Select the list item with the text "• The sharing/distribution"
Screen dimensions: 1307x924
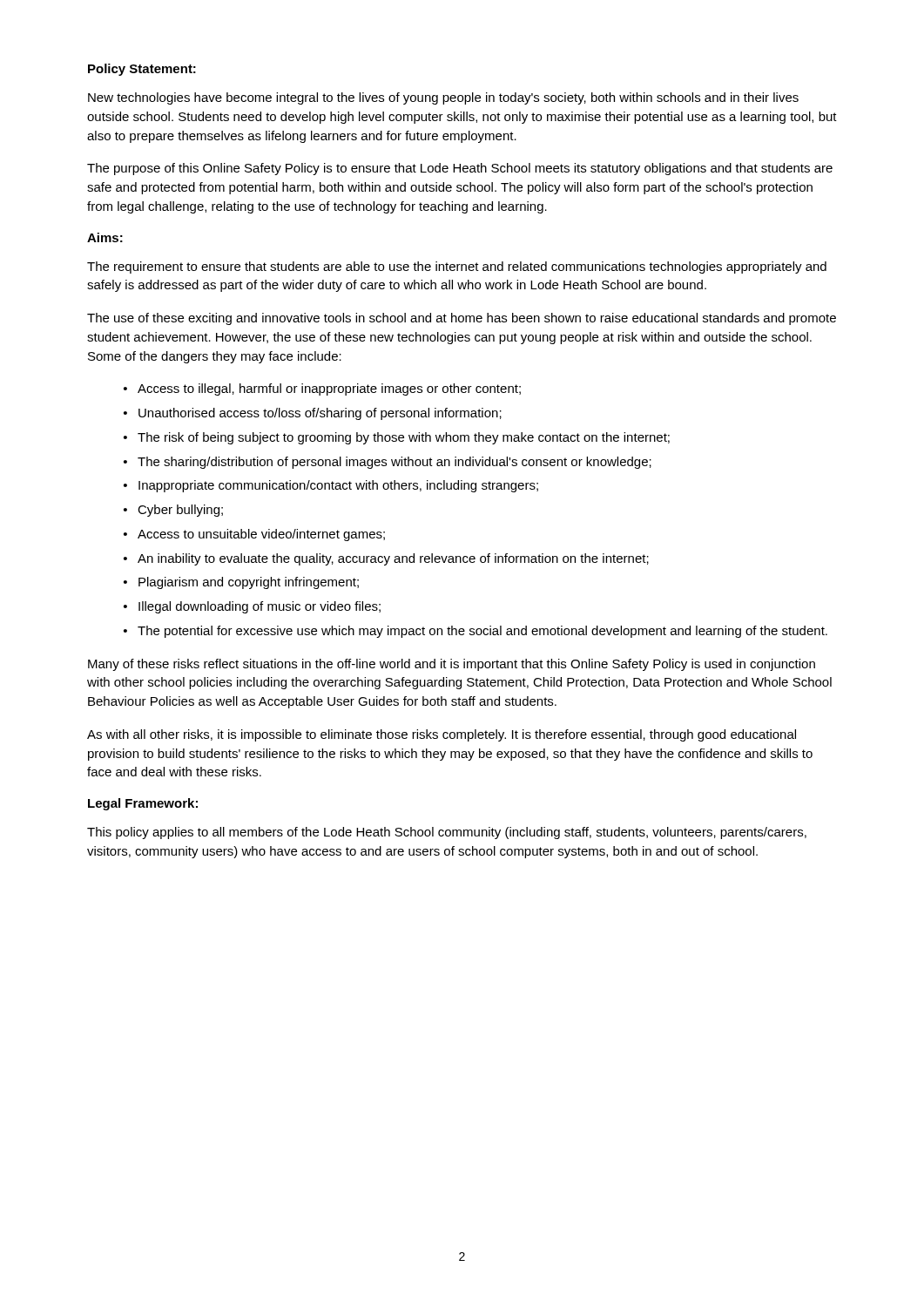pyautogui.click(x=475, y=461)
